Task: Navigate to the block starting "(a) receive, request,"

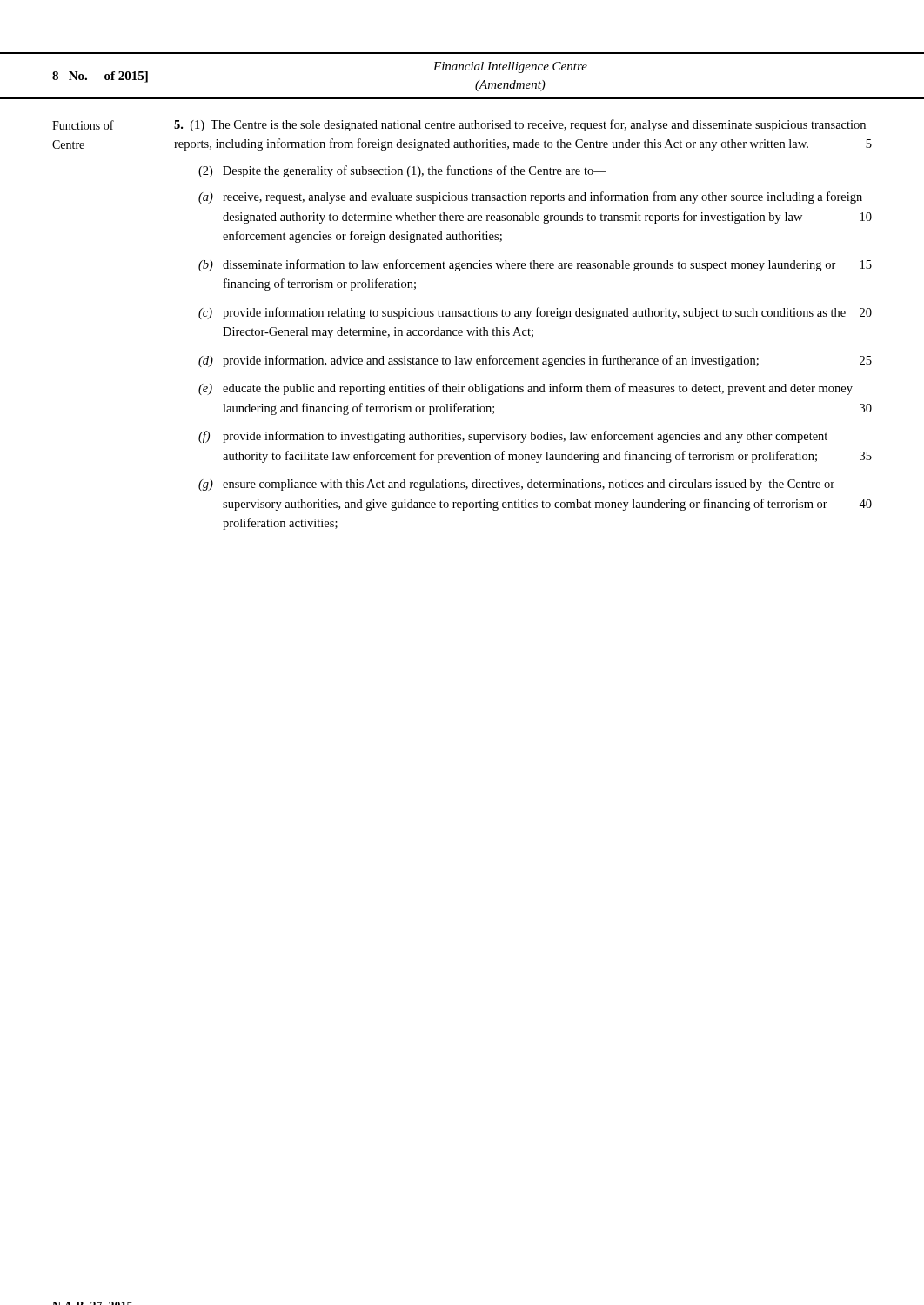Action: tap(535, 217)
